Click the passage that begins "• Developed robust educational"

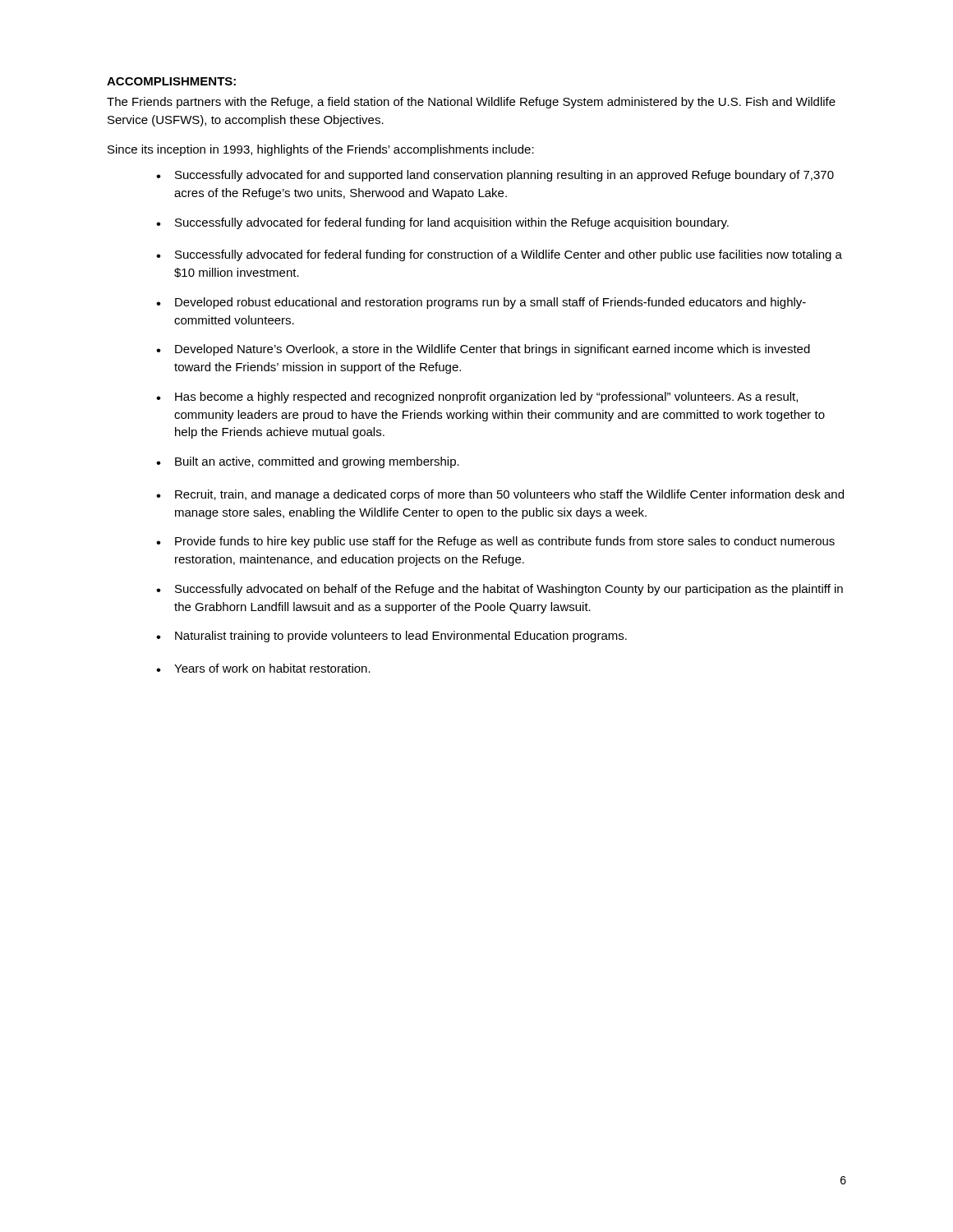point(501,311)
